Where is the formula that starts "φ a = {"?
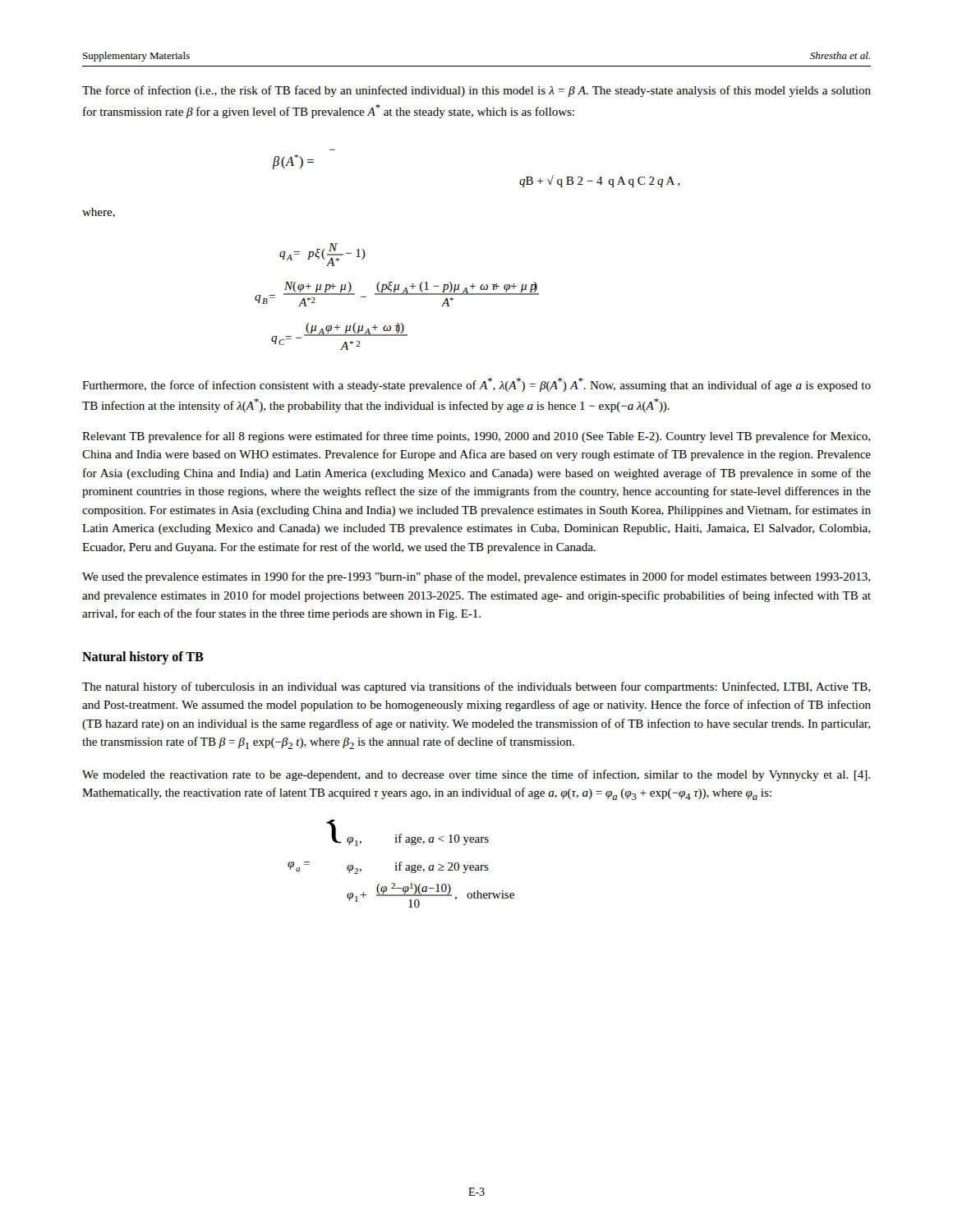The height and width of the screenshot is (1232, 953). 476,865
